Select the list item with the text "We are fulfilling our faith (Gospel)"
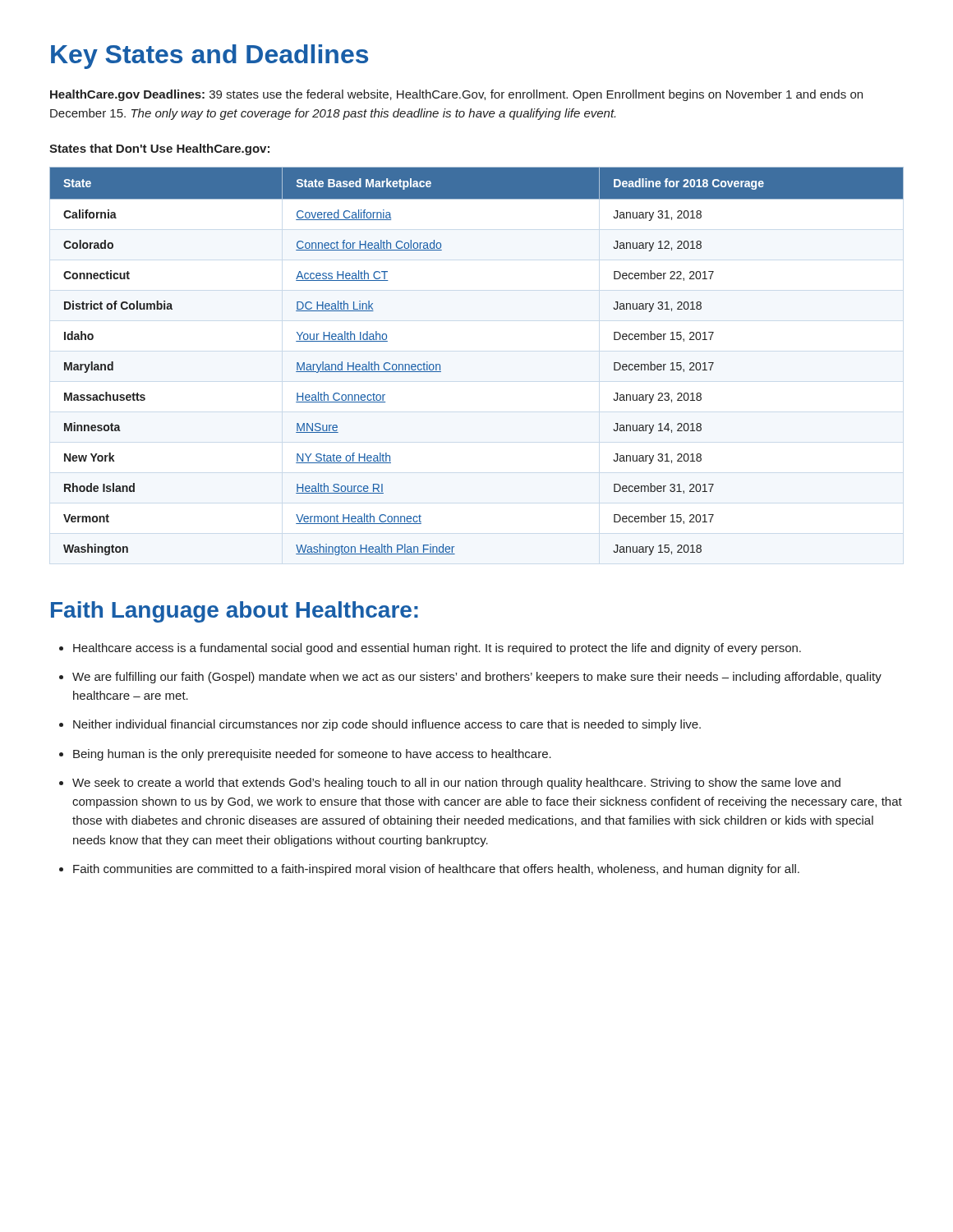 [x=488, y=686]
